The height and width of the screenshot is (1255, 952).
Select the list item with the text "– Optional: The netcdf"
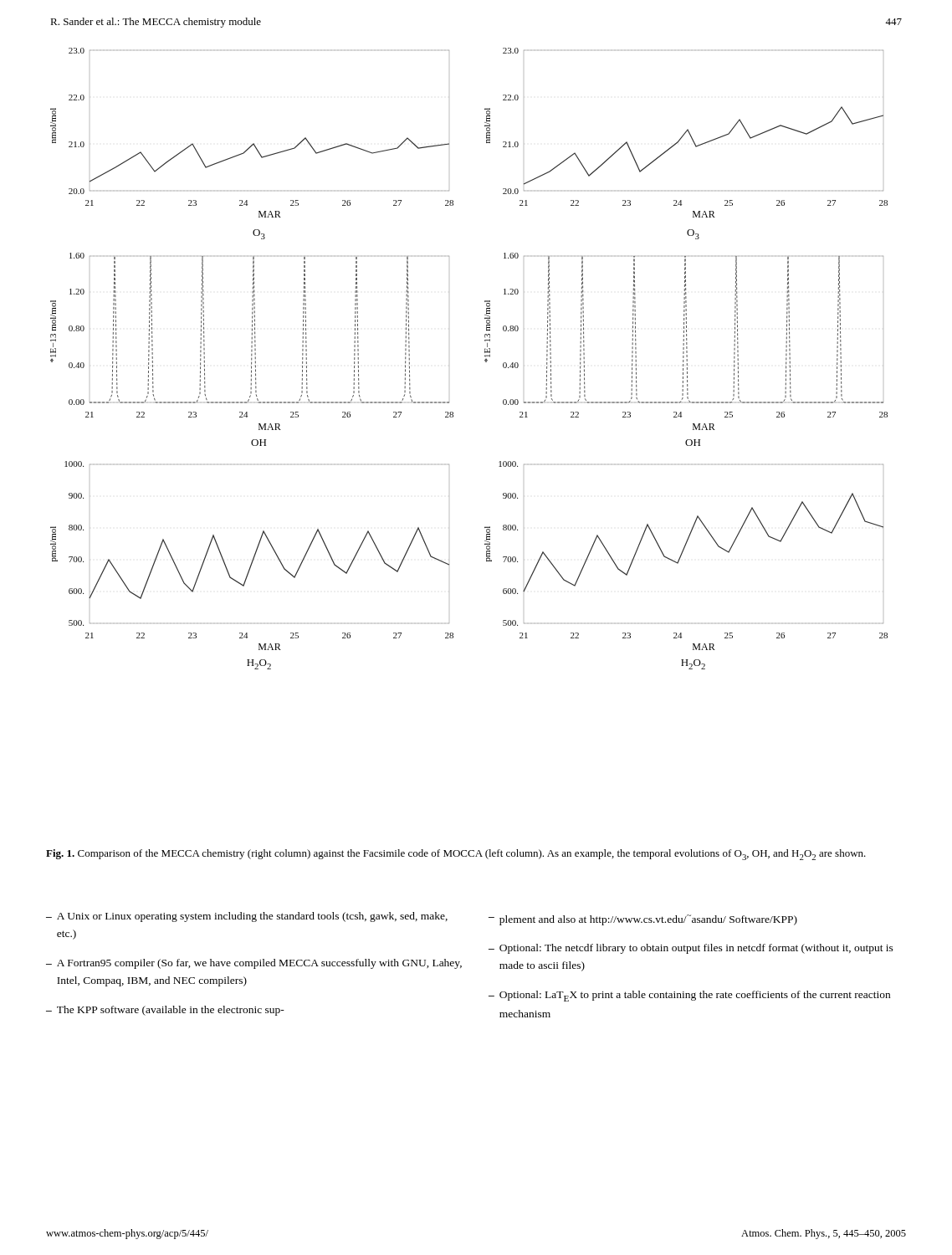[x=697, y=957]
